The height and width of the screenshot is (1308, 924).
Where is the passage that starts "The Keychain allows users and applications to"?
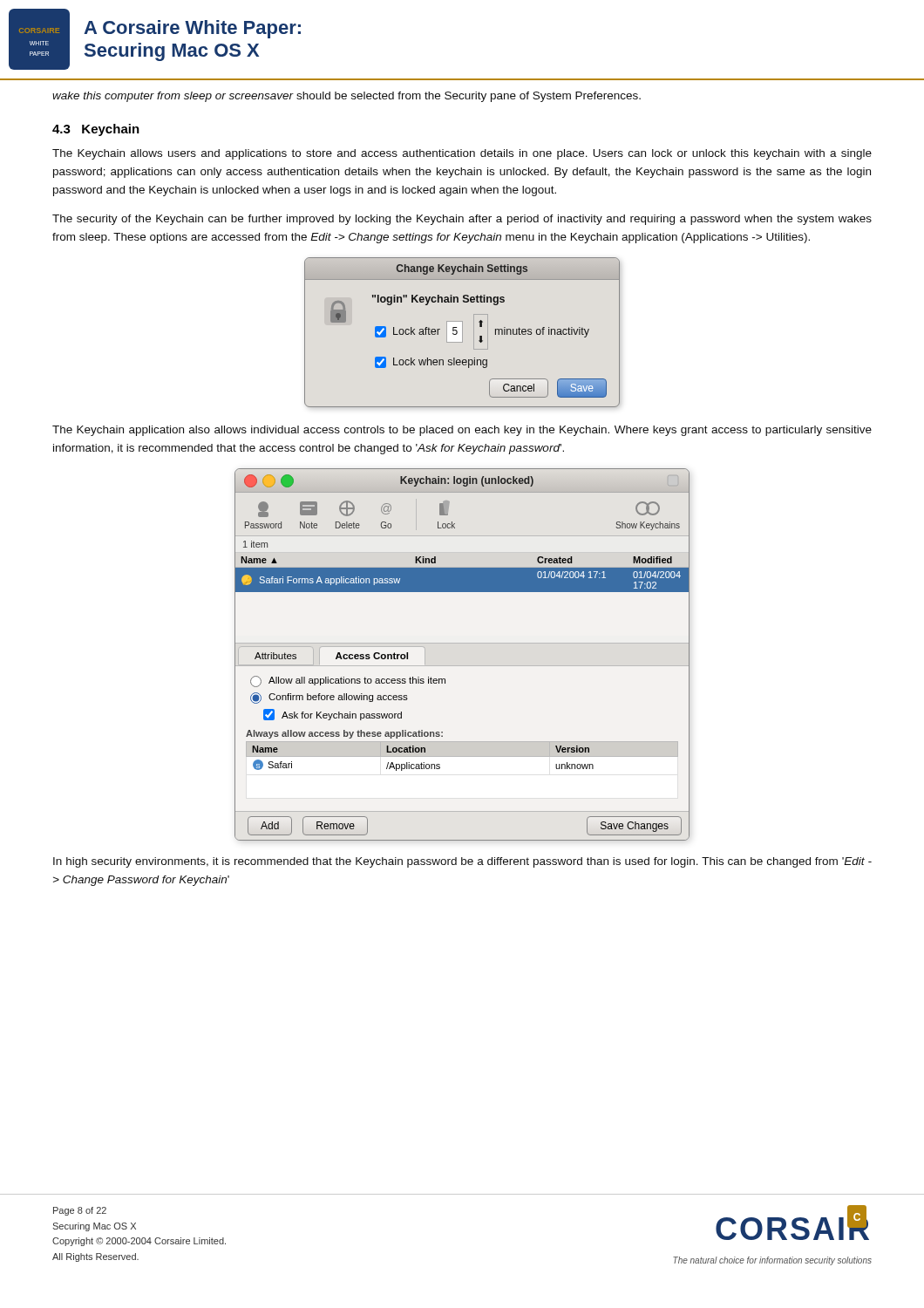(x=462, y=171)
